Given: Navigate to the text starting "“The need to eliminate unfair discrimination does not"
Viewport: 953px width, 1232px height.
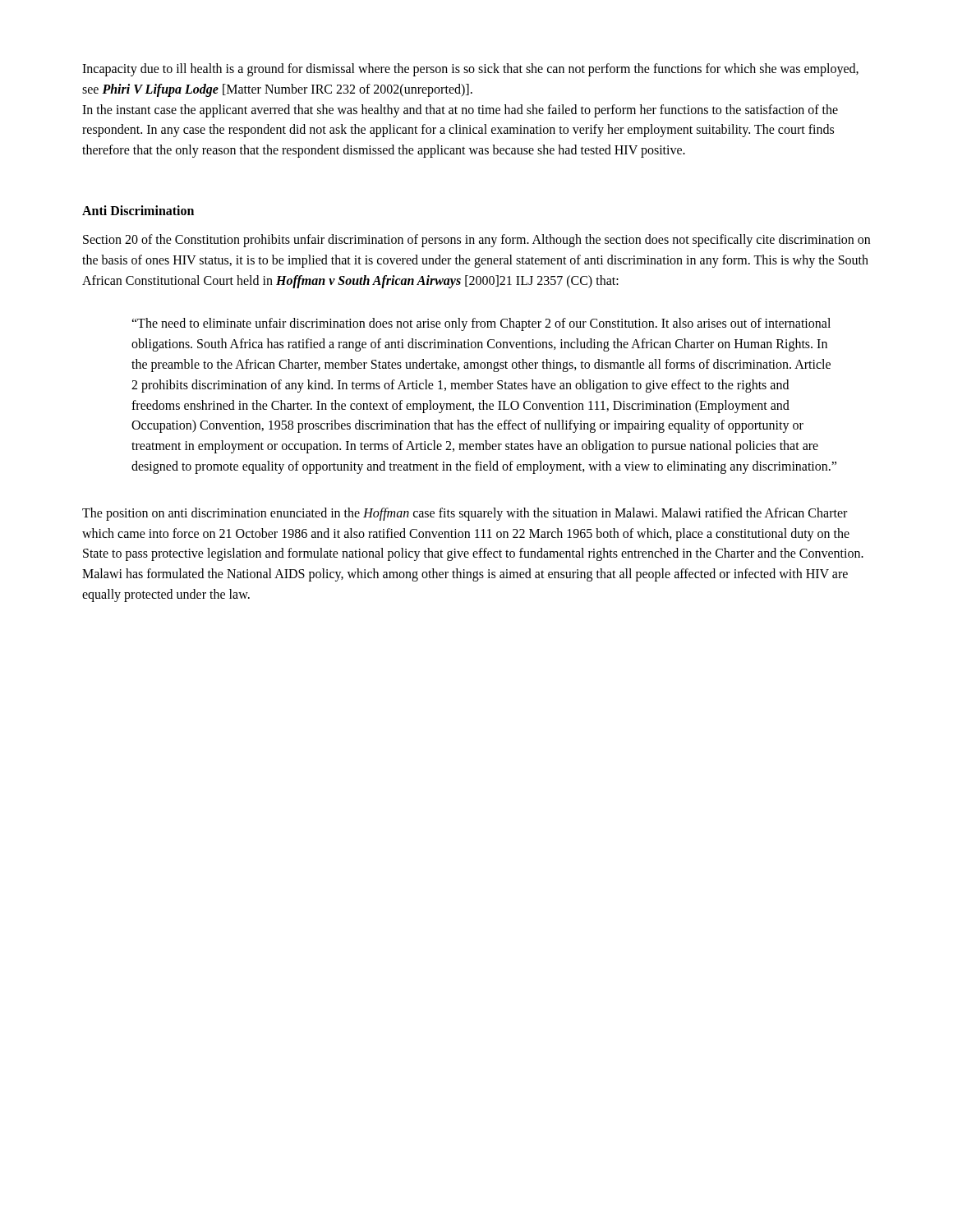Looking at the screenshot, I should [x=484, y=395].
